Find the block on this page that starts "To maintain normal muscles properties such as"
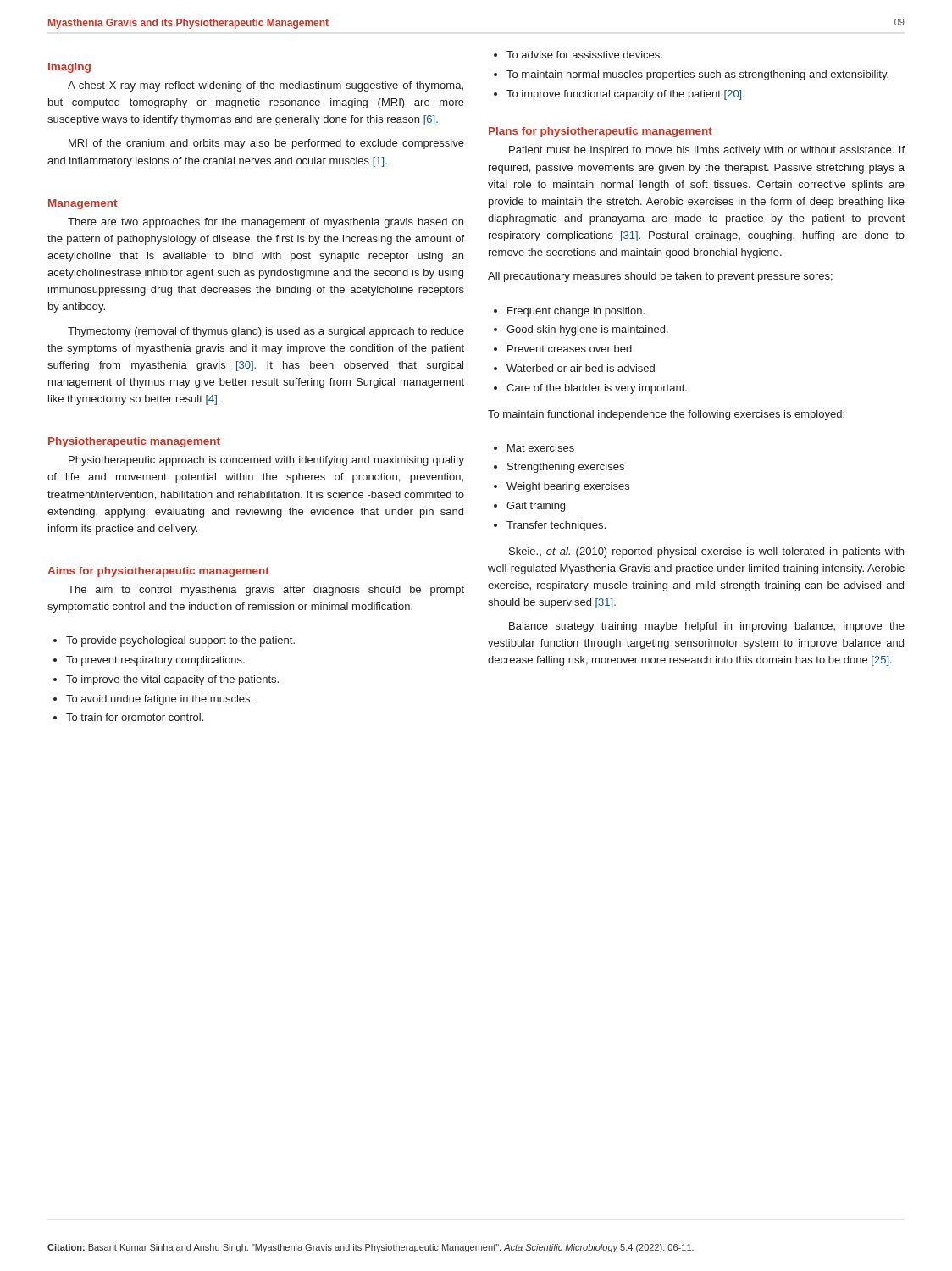Image resolution: width=952 pixels, height=1271 pixels. click(698, 74)
